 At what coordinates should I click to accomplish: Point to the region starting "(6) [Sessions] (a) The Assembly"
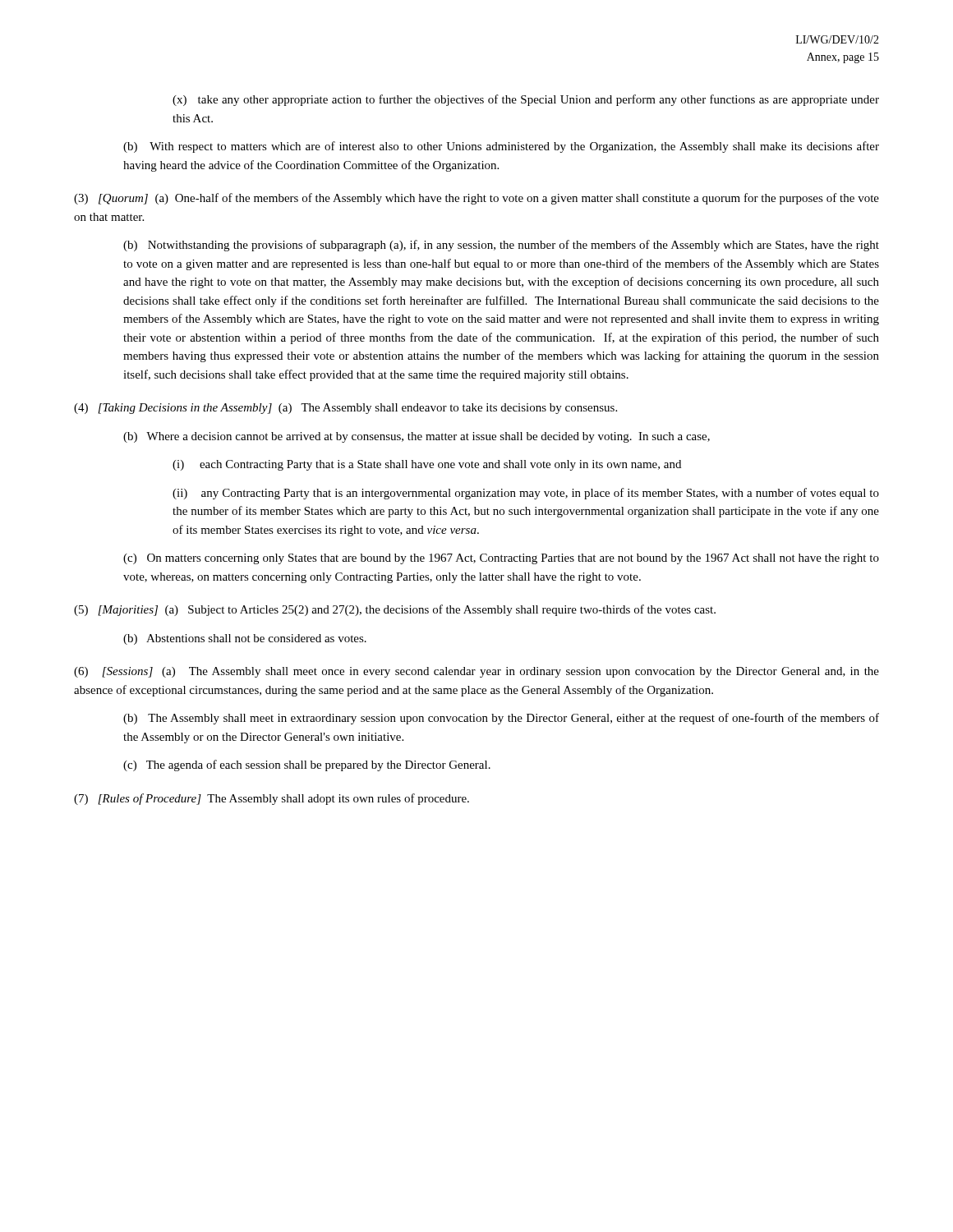click(x=476, y=680)
